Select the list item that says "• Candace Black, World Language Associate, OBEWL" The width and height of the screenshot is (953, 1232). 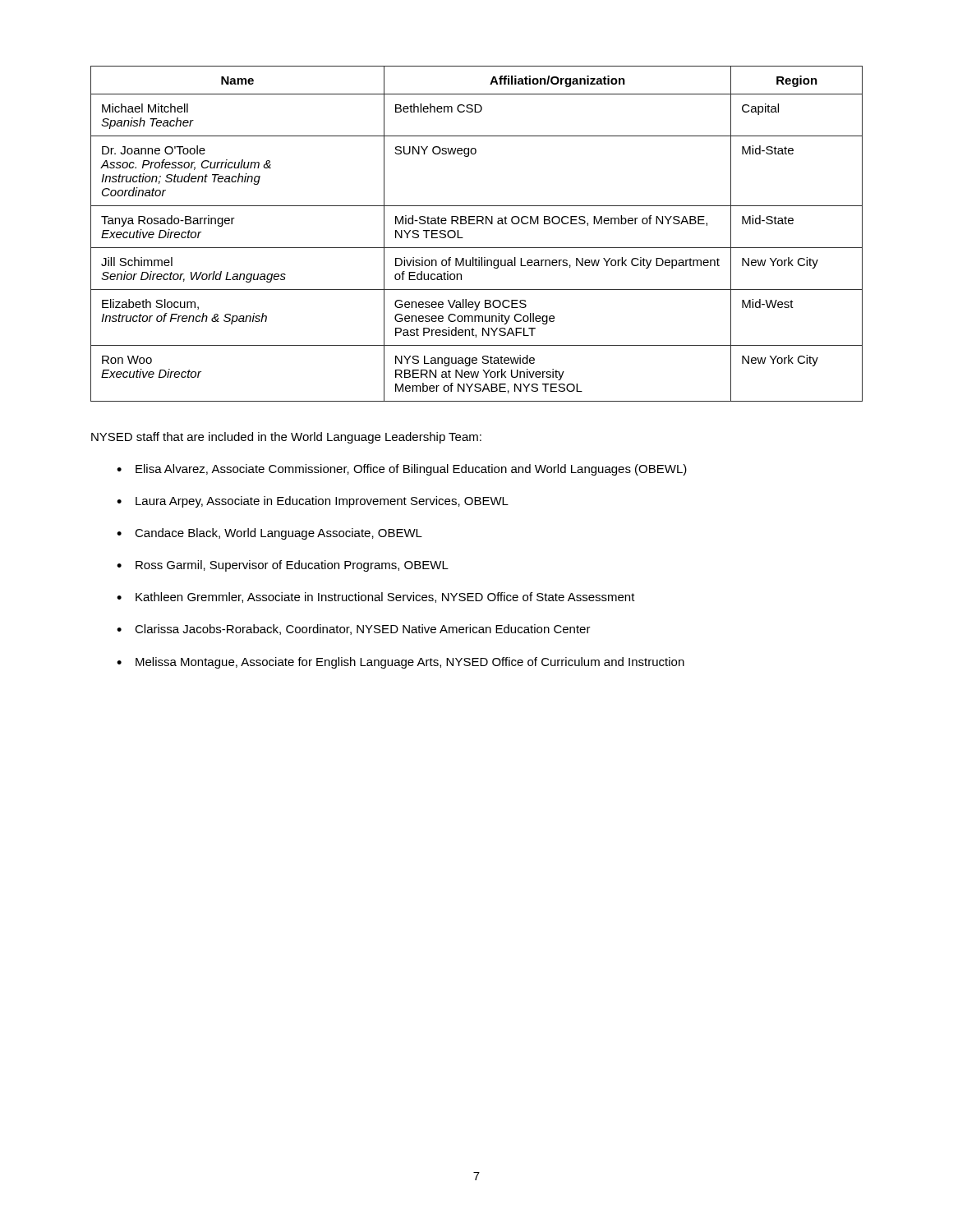(x=269, y=534)
